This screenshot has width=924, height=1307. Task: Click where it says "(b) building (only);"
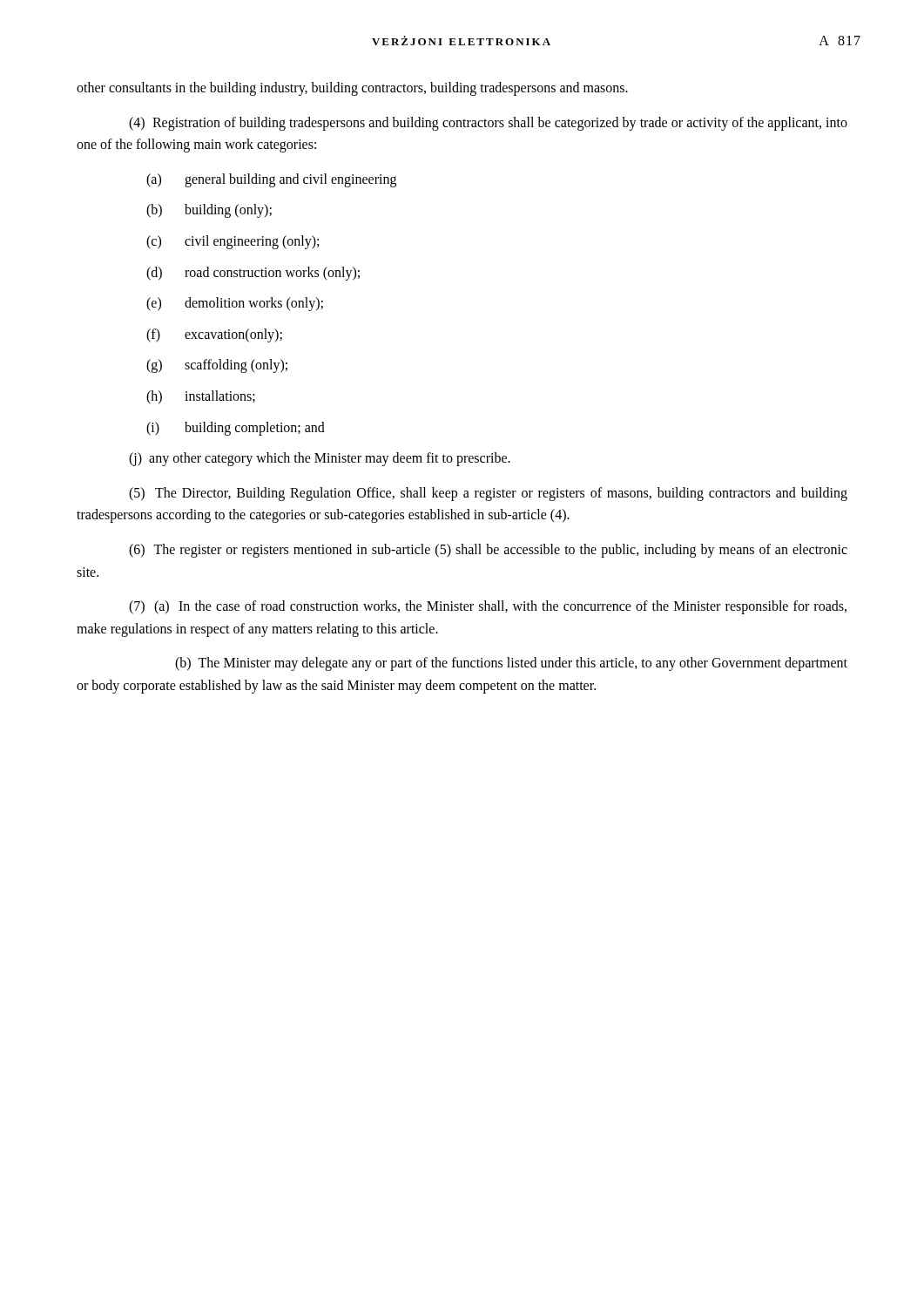209,210
